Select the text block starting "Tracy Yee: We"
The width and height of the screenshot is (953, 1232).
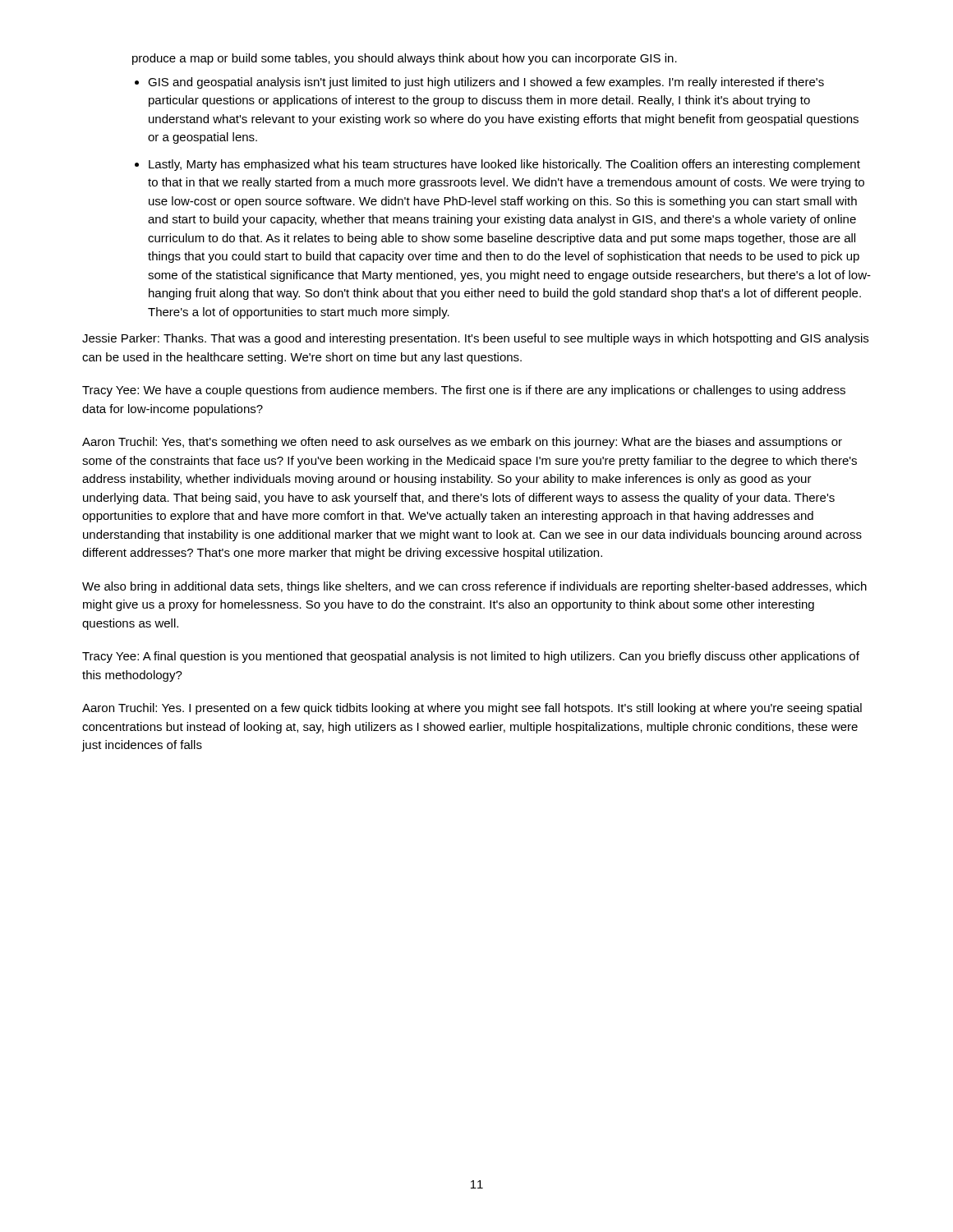click(x=464, y=399)
